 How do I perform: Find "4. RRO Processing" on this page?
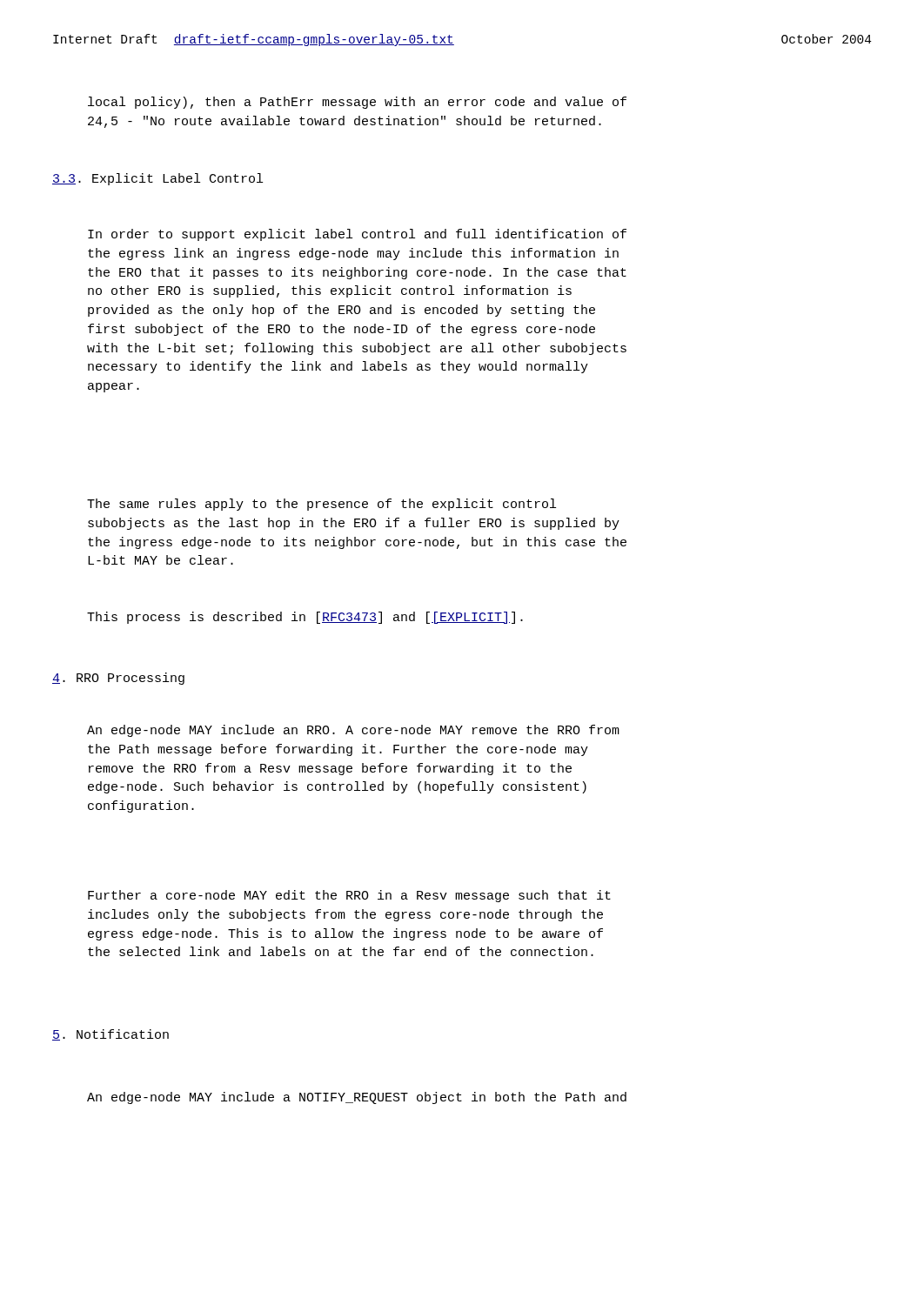119,679
